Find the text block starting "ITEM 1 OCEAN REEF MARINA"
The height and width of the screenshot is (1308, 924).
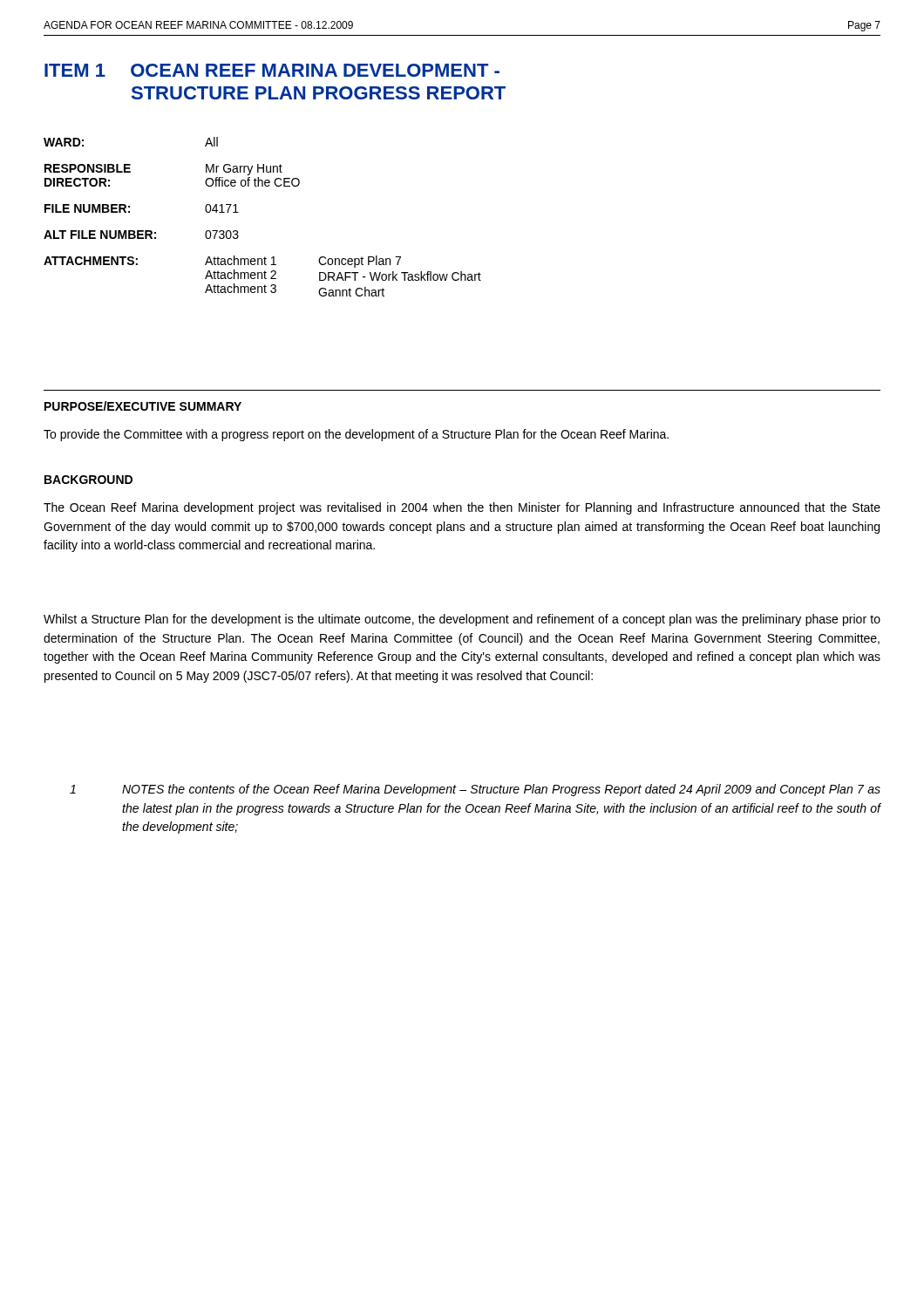[x=462, y=82]
